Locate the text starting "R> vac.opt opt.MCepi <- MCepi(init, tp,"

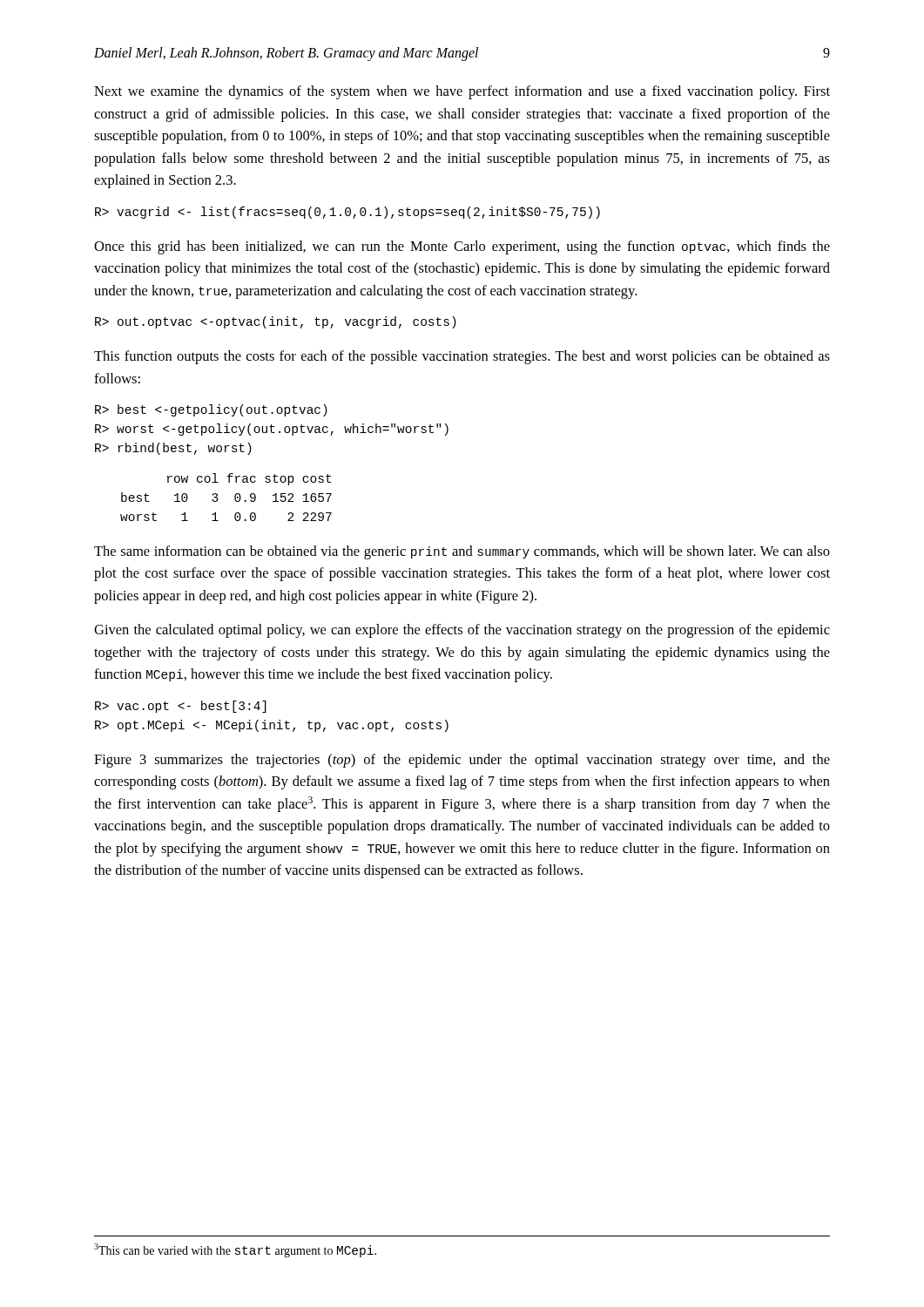(181, 707)
